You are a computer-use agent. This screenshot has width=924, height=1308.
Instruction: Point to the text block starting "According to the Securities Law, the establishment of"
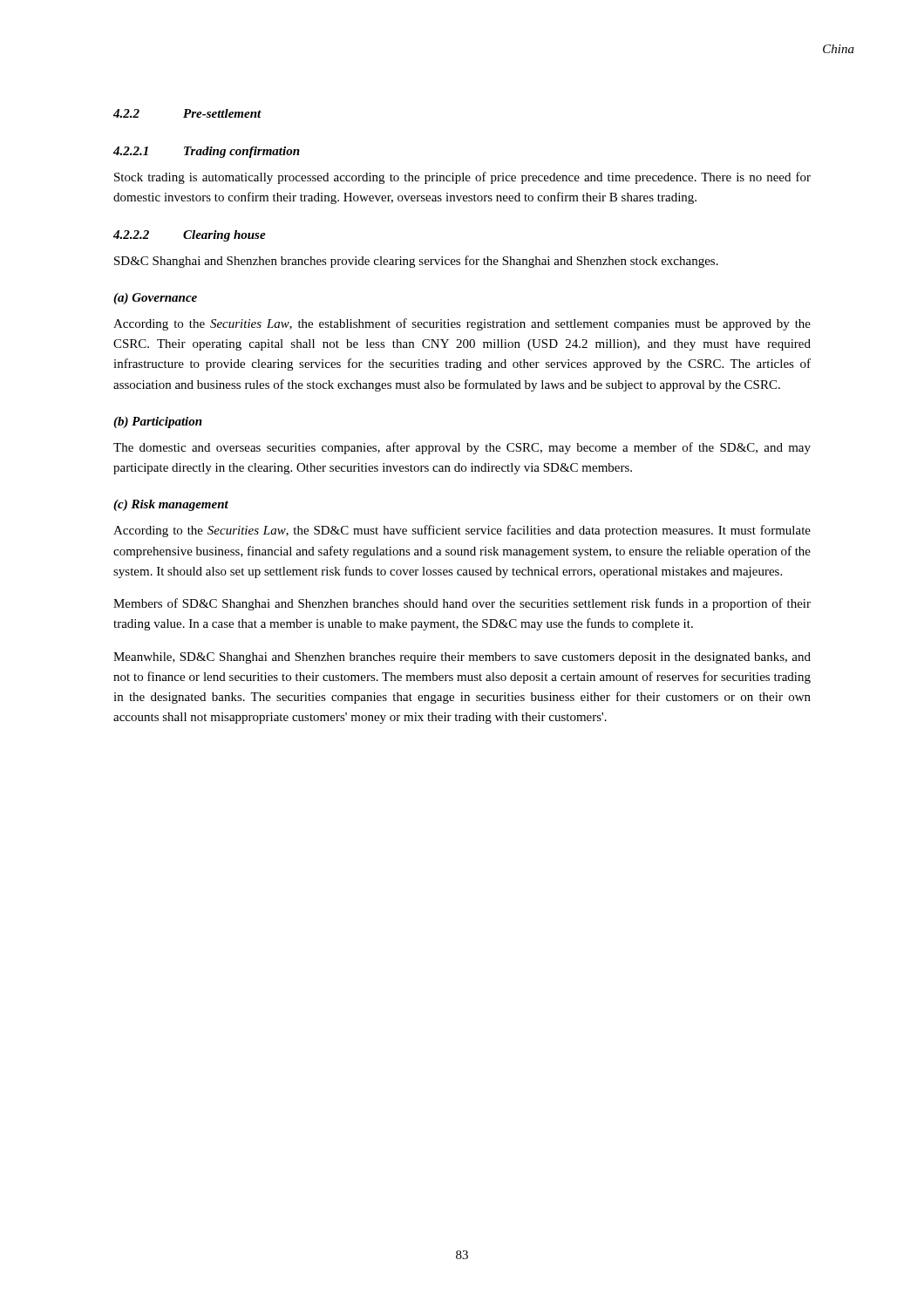coord(462,354)
